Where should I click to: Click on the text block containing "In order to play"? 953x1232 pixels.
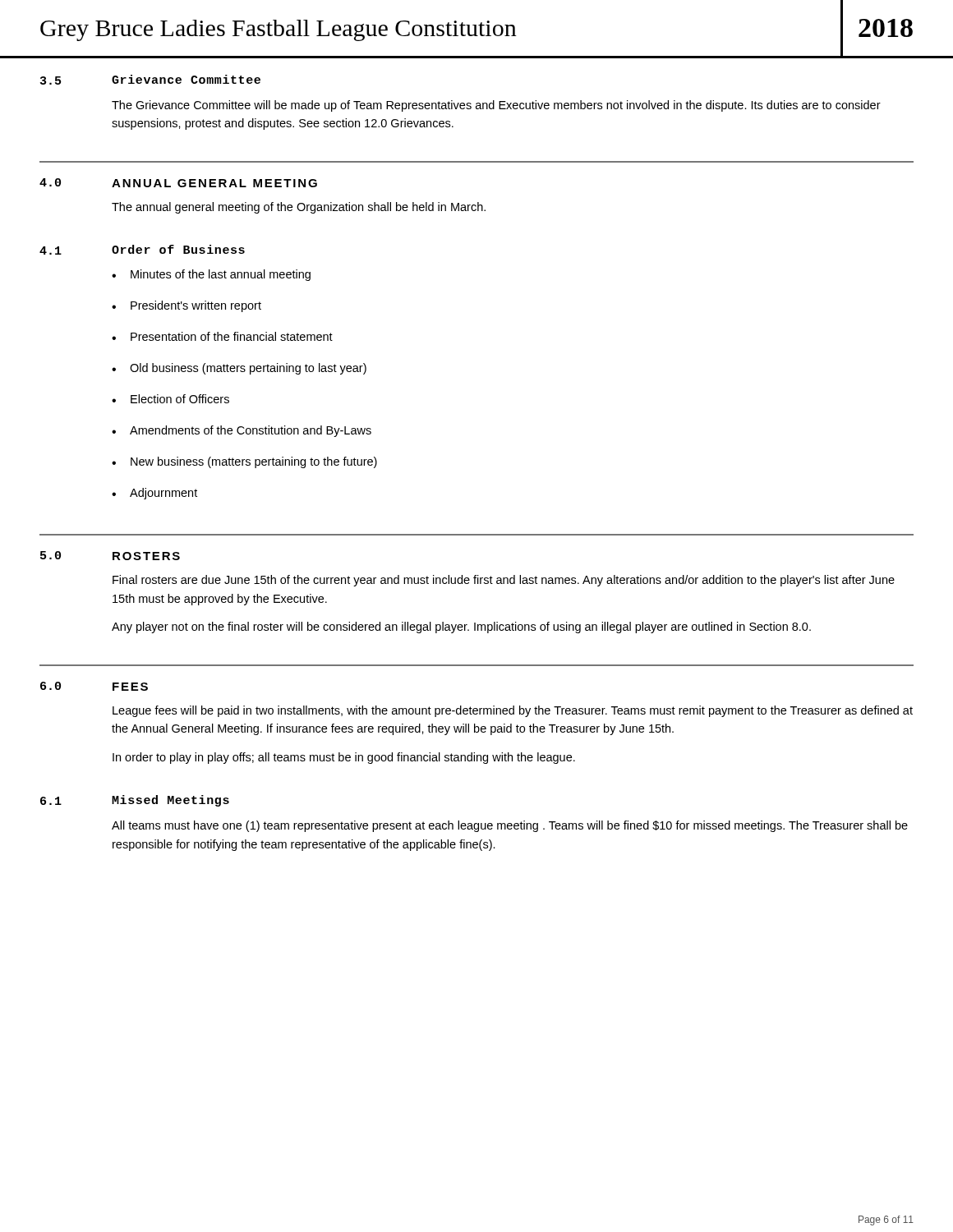(x=344, y=757)
